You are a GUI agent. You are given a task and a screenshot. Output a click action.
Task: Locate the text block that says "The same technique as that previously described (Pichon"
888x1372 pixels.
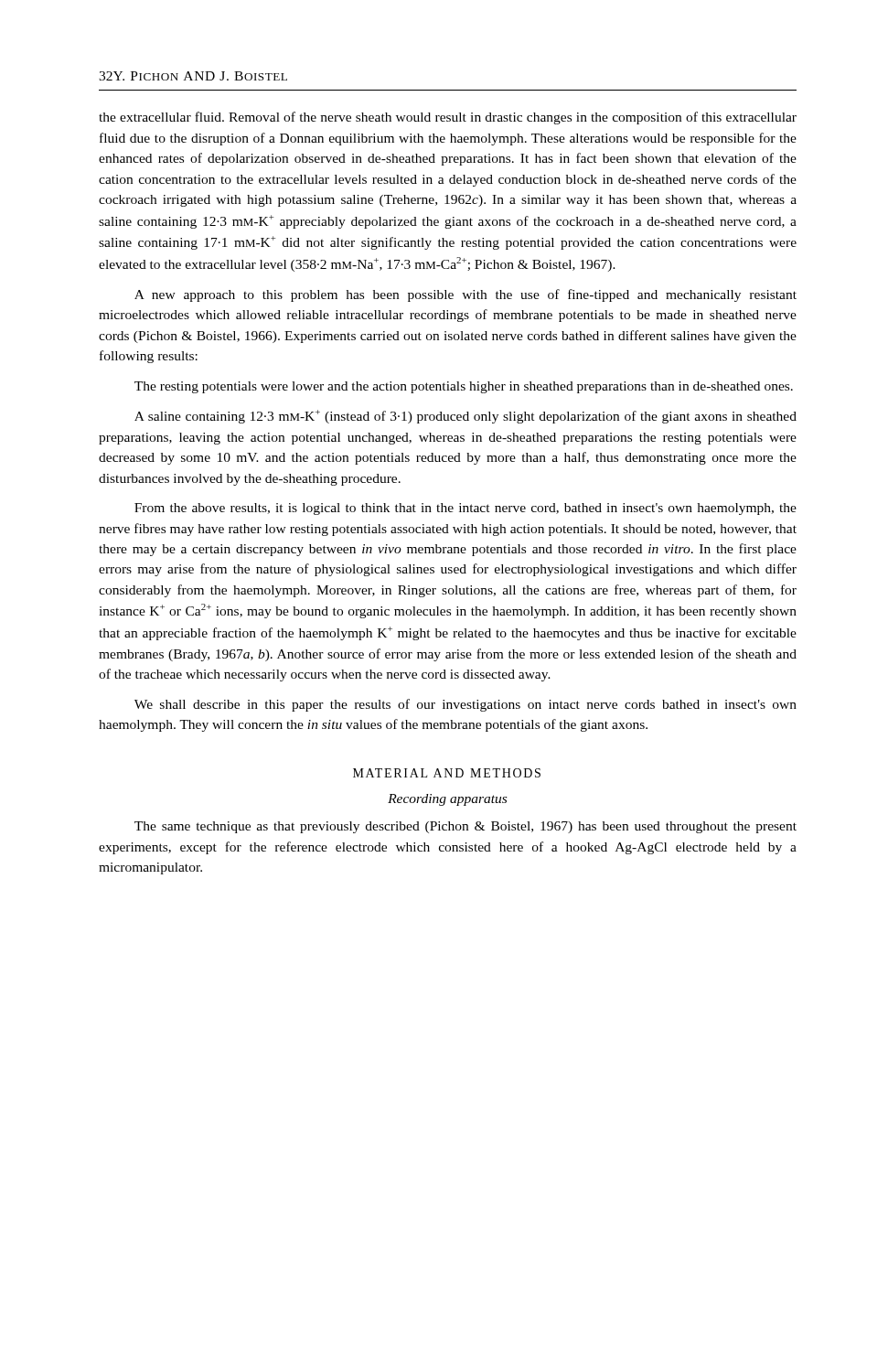tap(448, 847)
